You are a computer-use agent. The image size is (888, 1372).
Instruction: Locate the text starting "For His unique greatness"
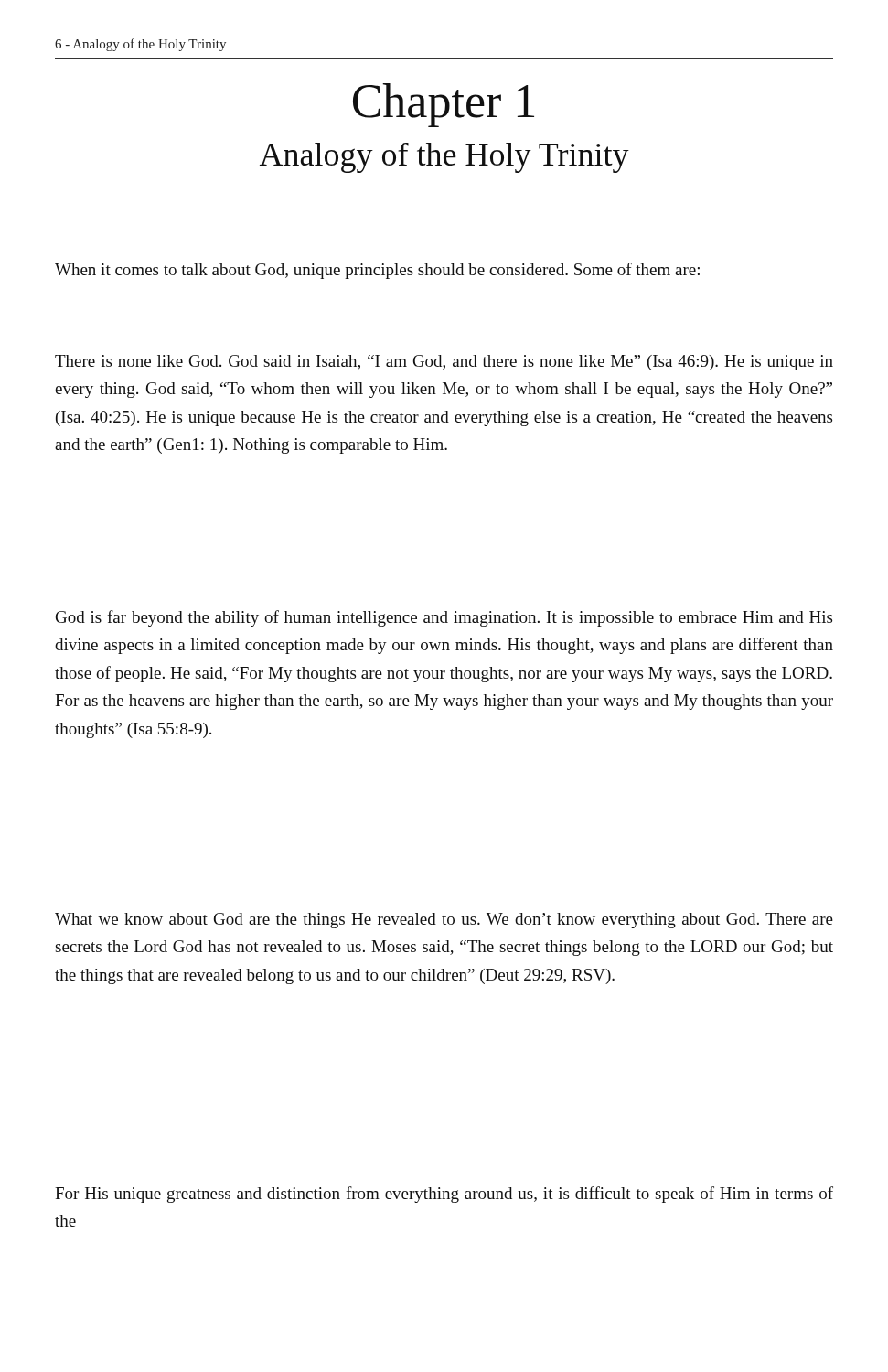pyautogui.click(x=444, y=1207)
